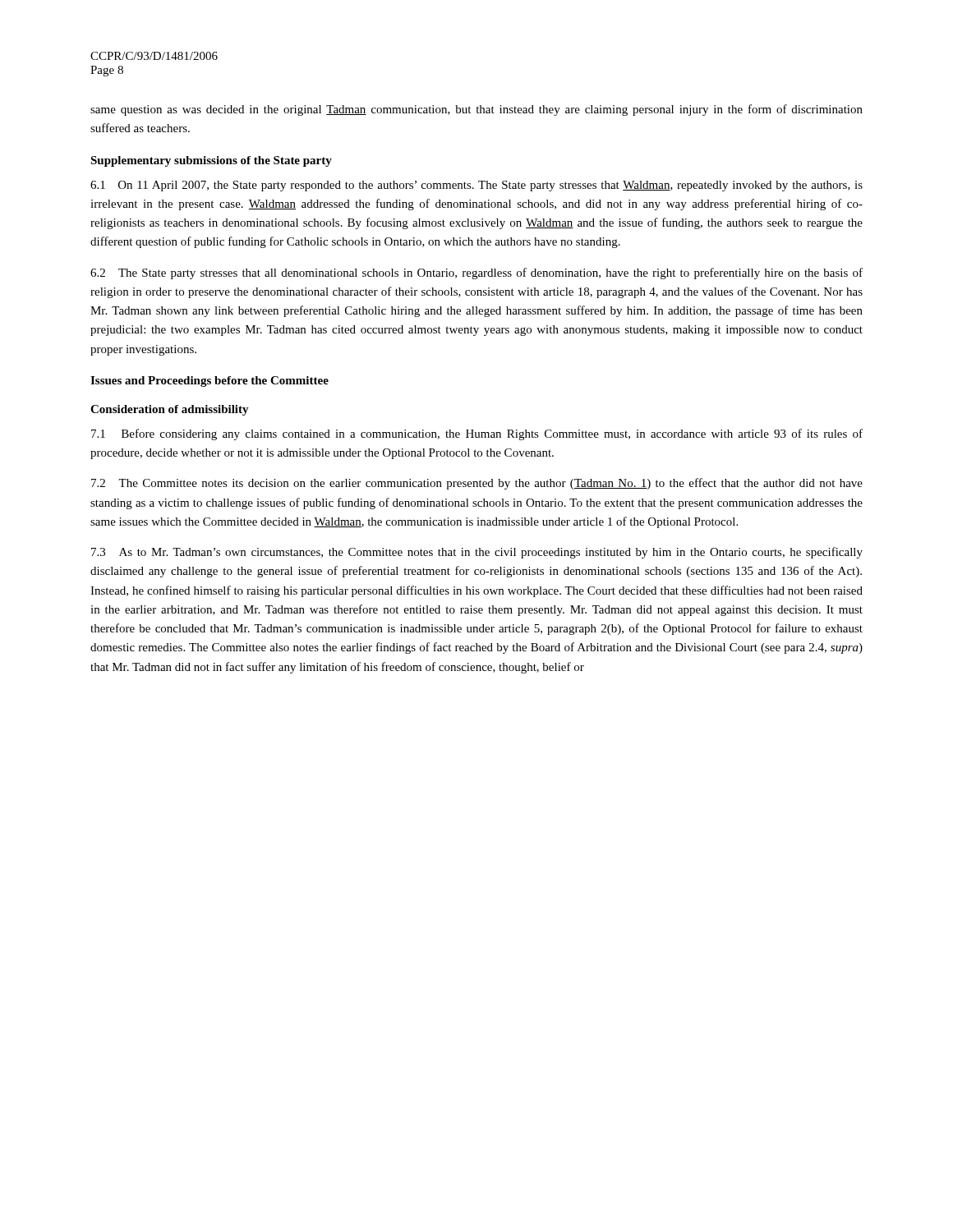Find the text block with the text "2 The State party"
953x1232 pixels.
click(476, 311)
